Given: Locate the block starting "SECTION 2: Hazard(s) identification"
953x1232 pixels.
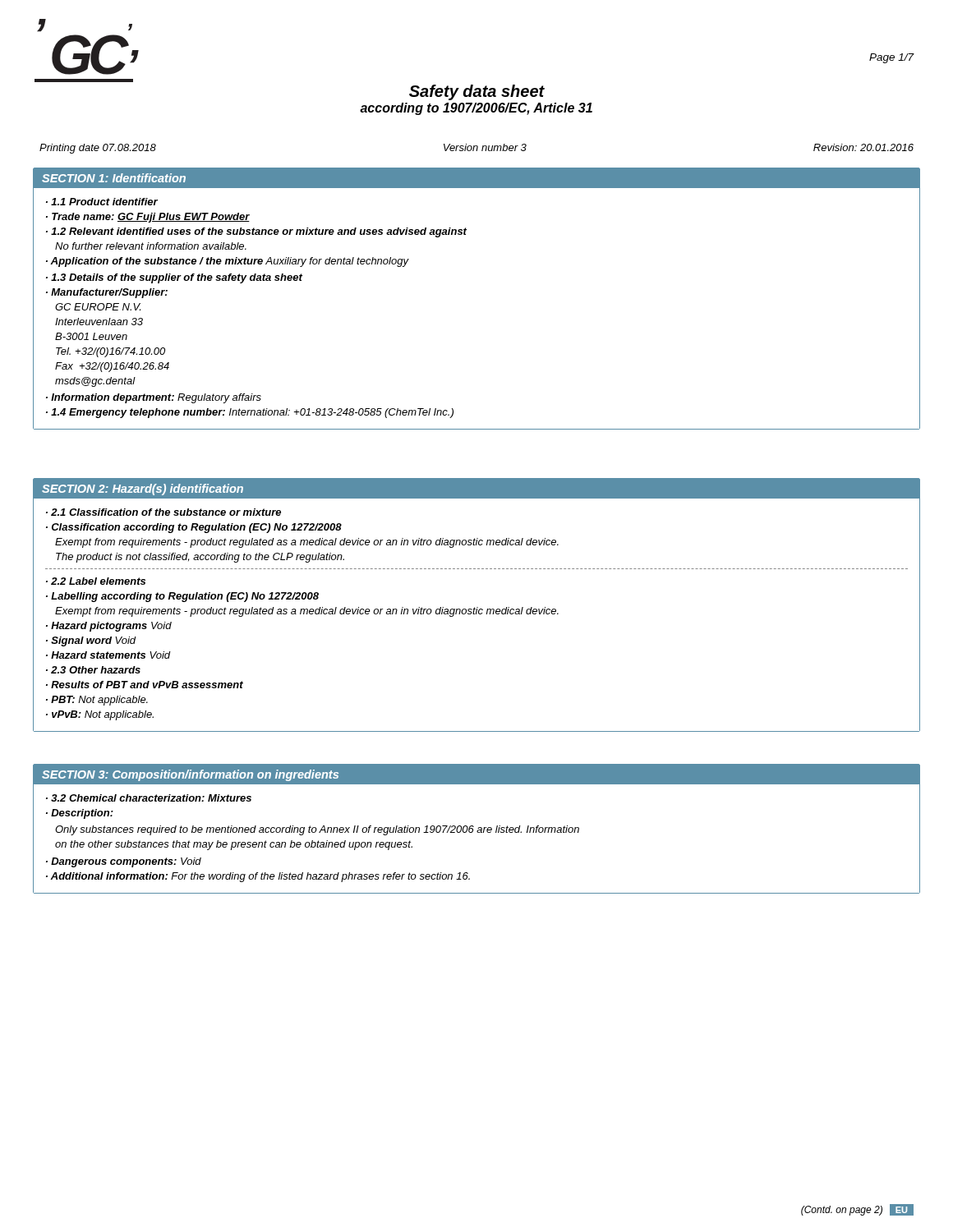Looking at the screenshot, I should 476,605.
